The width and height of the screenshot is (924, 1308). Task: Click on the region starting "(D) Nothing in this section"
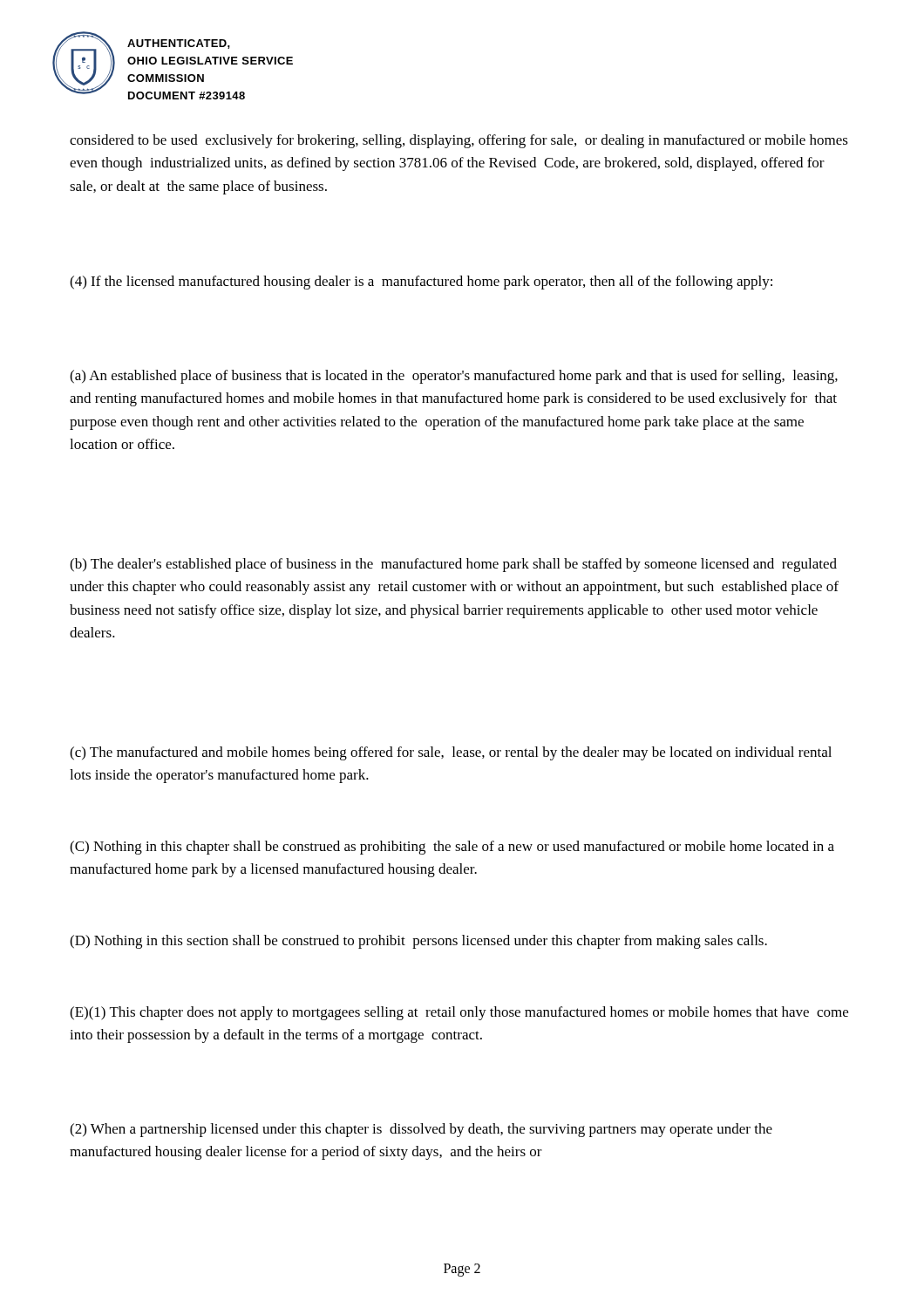[x=419, y=940]
